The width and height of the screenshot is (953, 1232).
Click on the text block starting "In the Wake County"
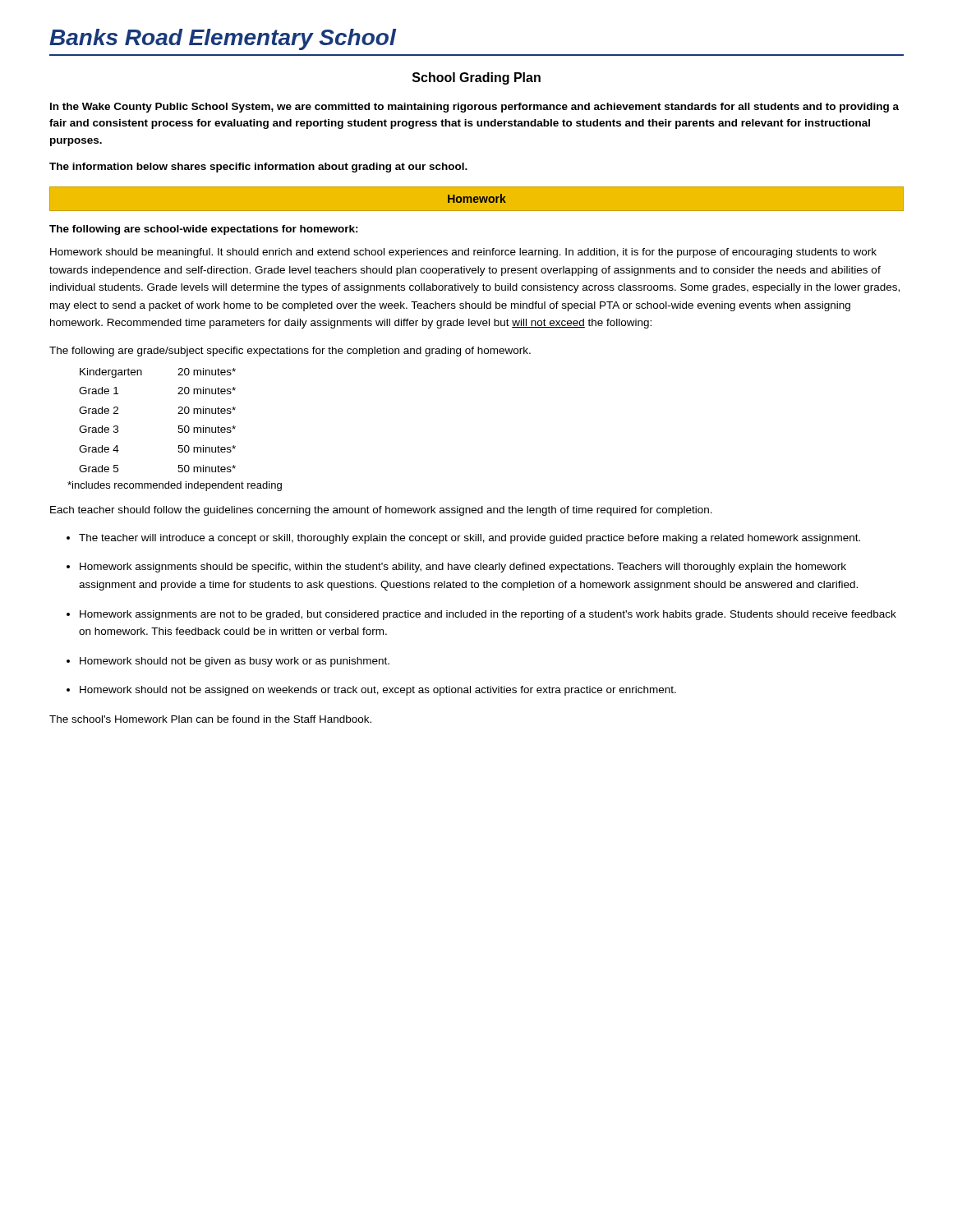pos(474,123)
